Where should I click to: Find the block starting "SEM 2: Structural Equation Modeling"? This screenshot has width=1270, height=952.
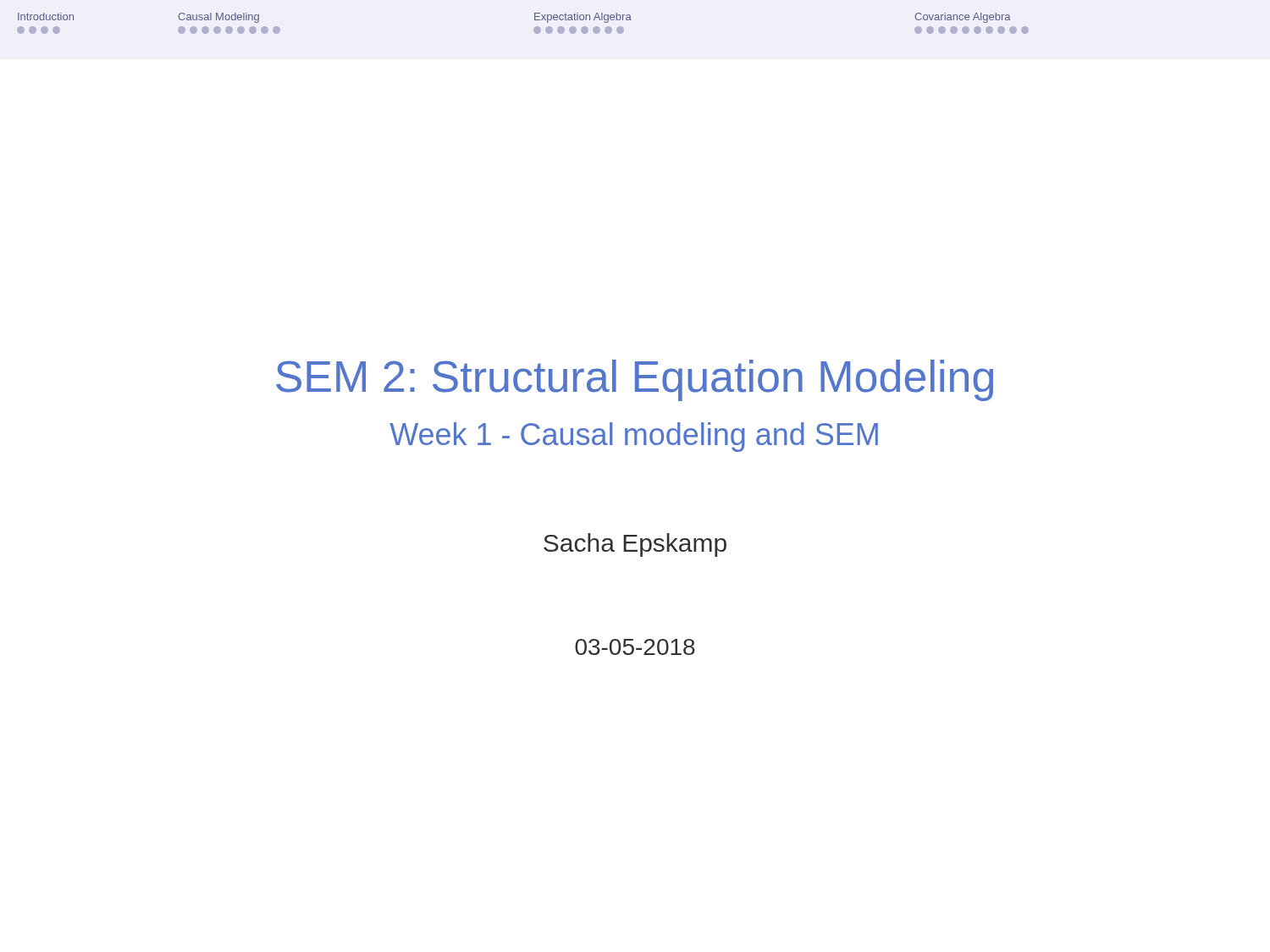tap(635, 376)
